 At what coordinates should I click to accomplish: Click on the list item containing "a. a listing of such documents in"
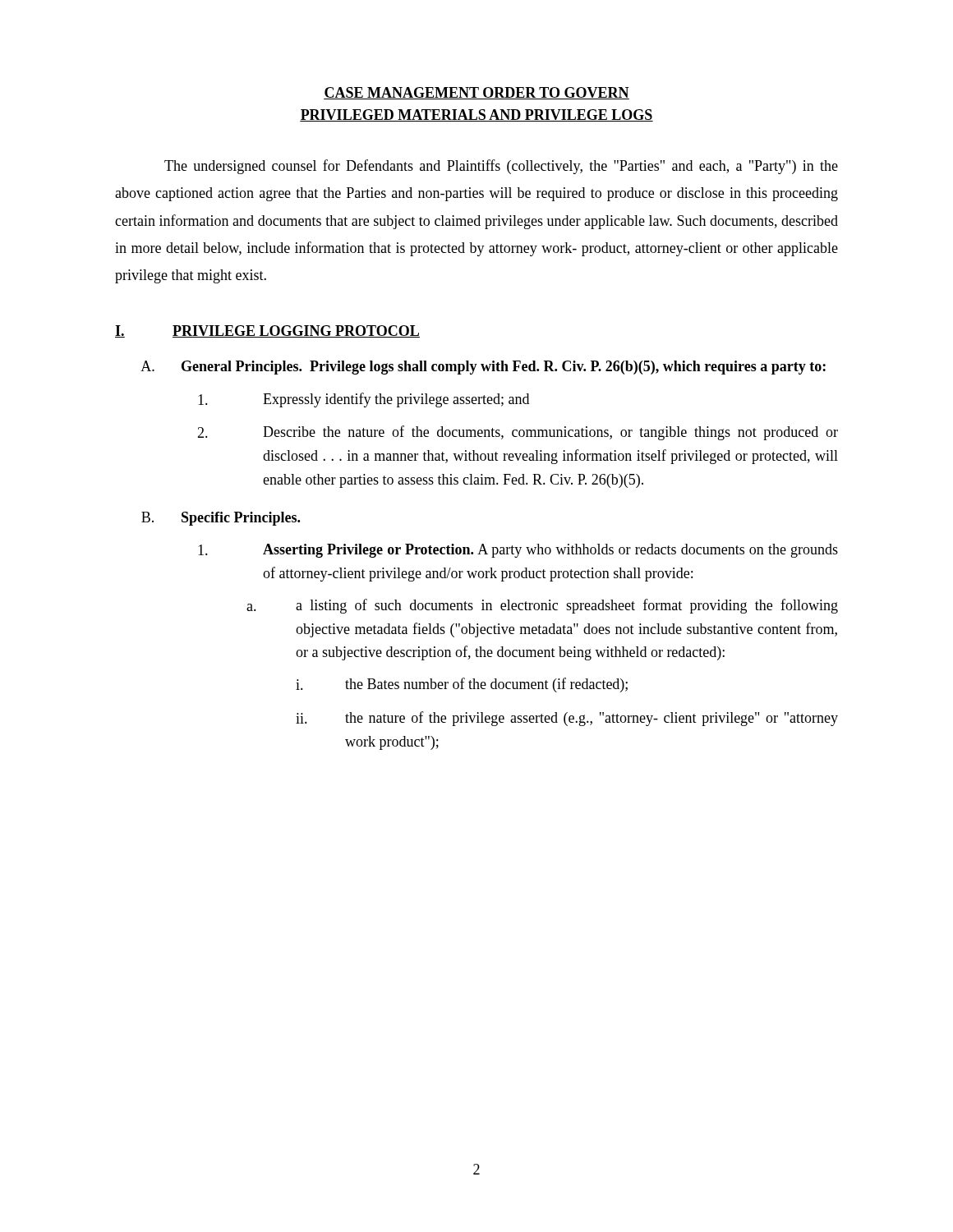pos(542,629)
